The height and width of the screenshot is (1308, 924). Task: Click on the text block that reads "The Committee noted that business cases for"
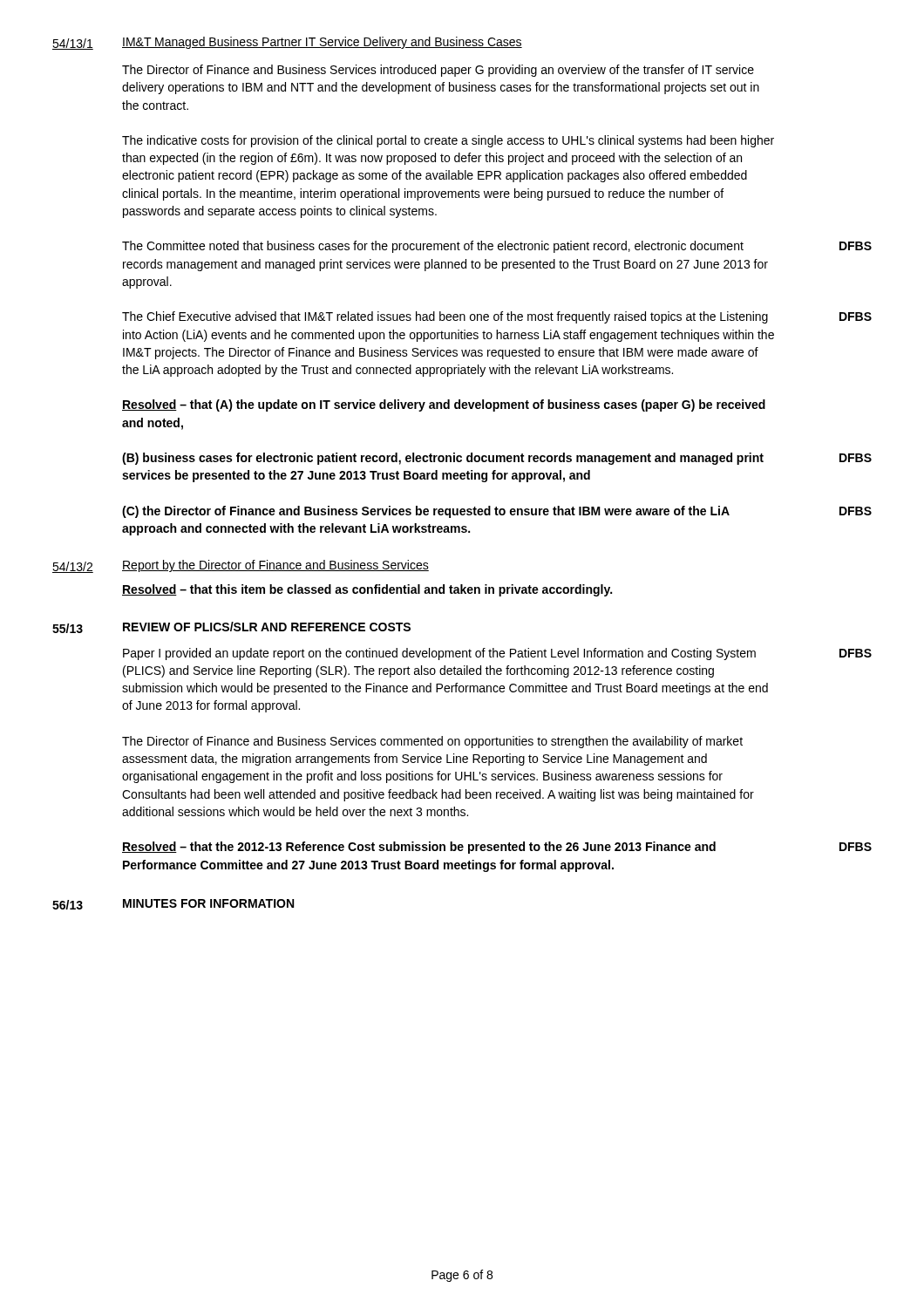point(450,264)
